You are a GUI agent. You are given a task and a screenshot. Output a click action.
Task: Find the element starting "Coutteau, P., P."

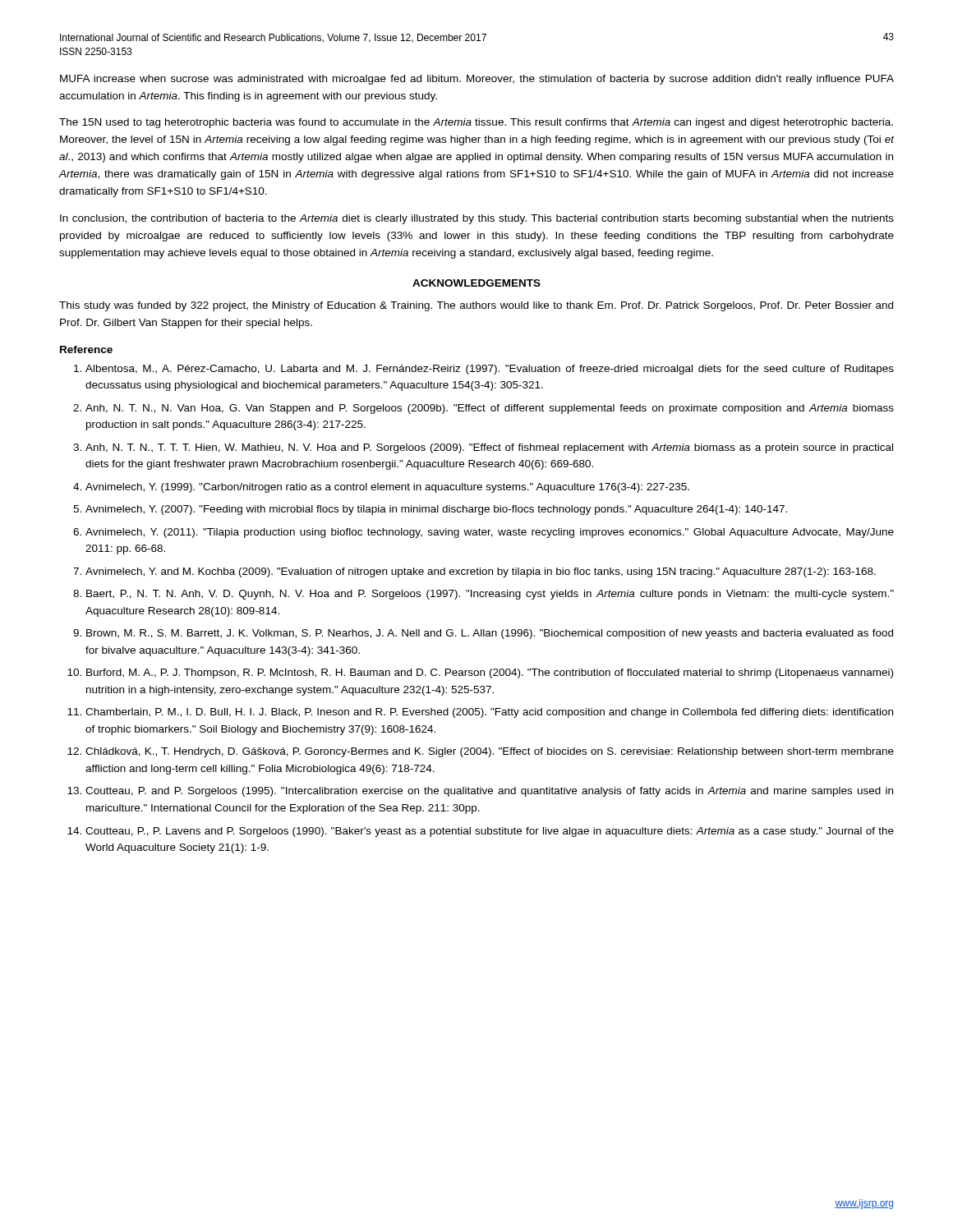click(490, 839)
